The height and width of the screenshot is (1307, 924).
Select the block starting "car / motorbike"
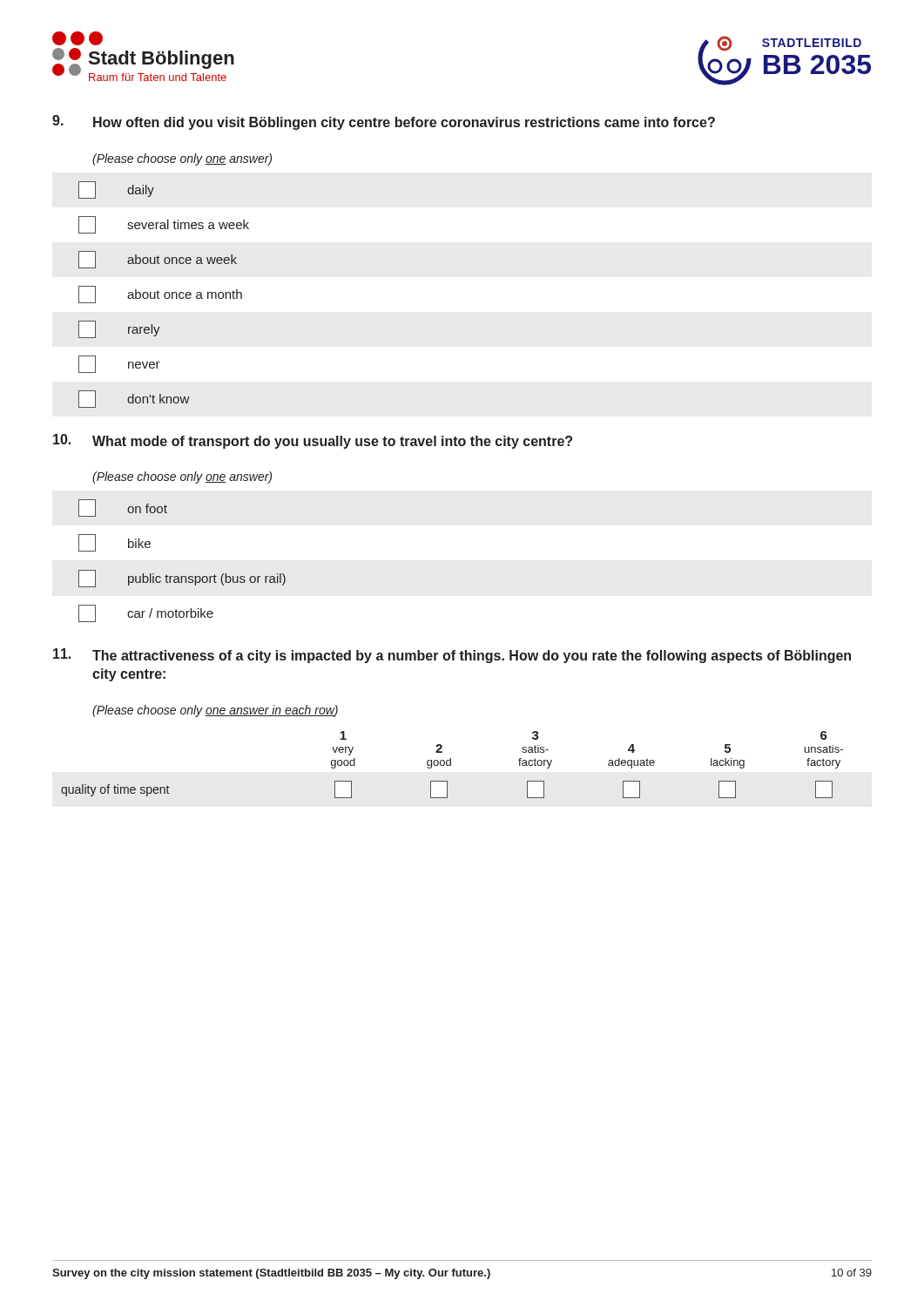pos(170,613)
